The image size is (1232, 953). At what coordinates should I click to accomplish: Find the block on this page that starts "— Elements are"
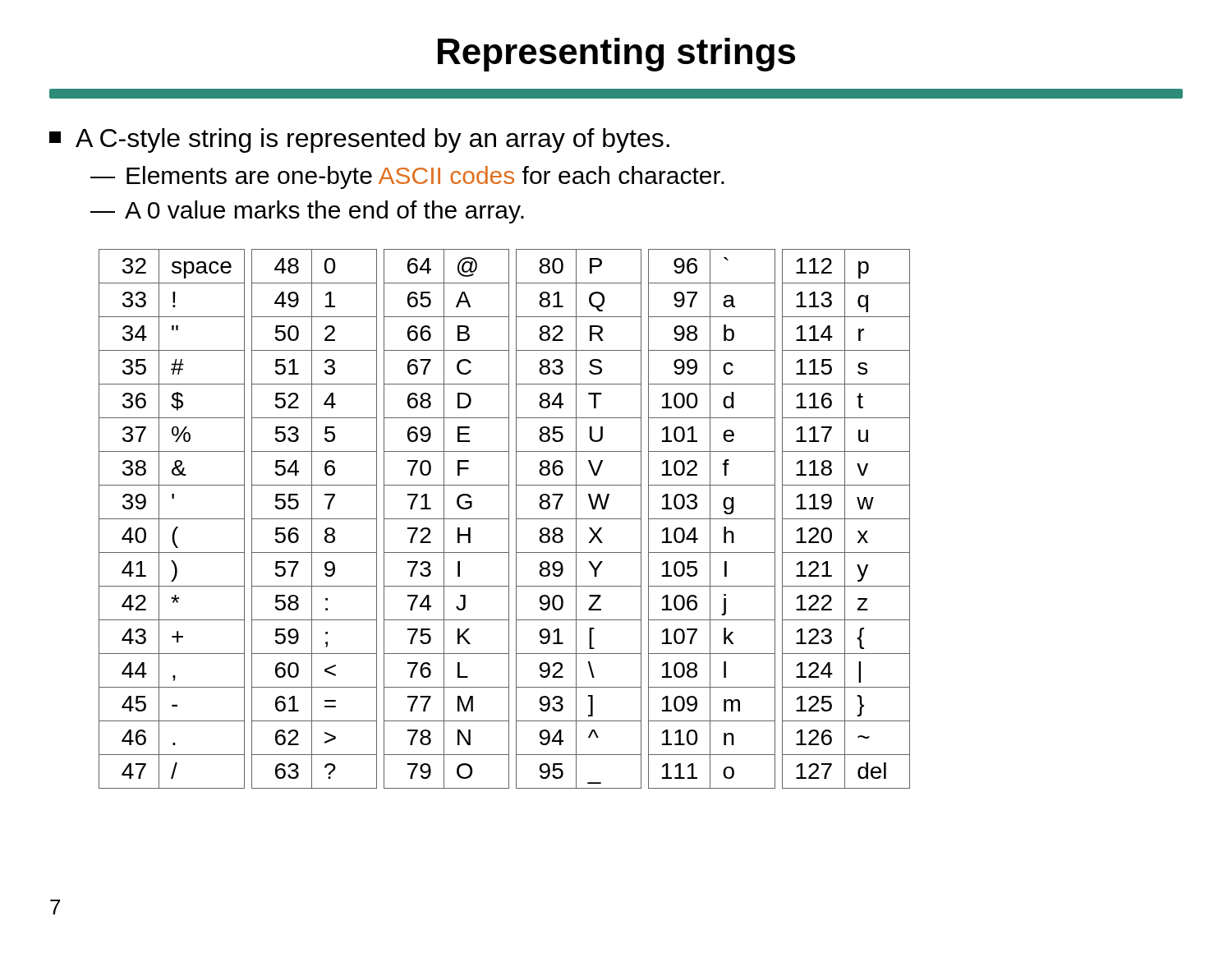[408, 176]
